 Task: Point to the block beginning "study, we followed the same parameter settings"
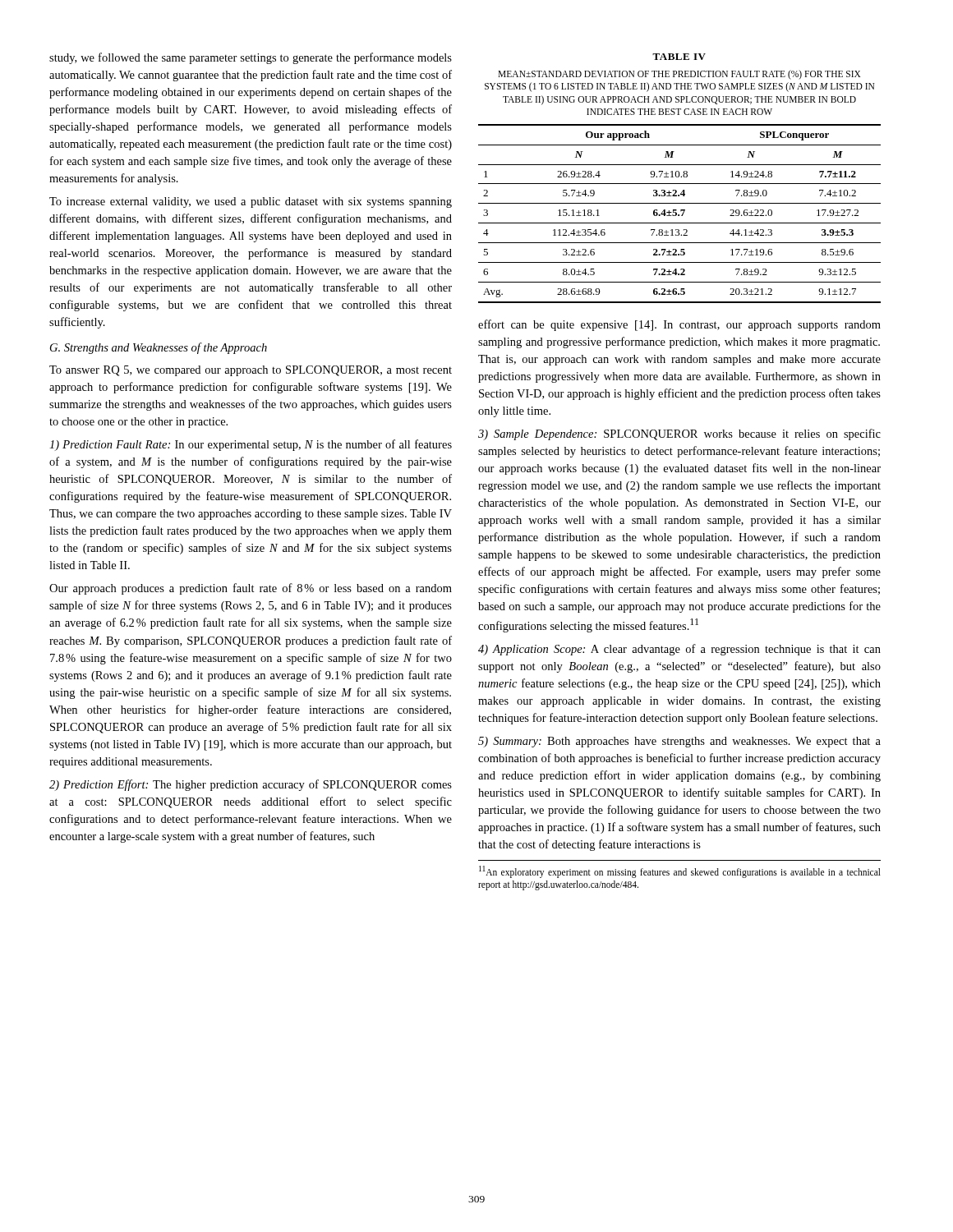[251, 118]
